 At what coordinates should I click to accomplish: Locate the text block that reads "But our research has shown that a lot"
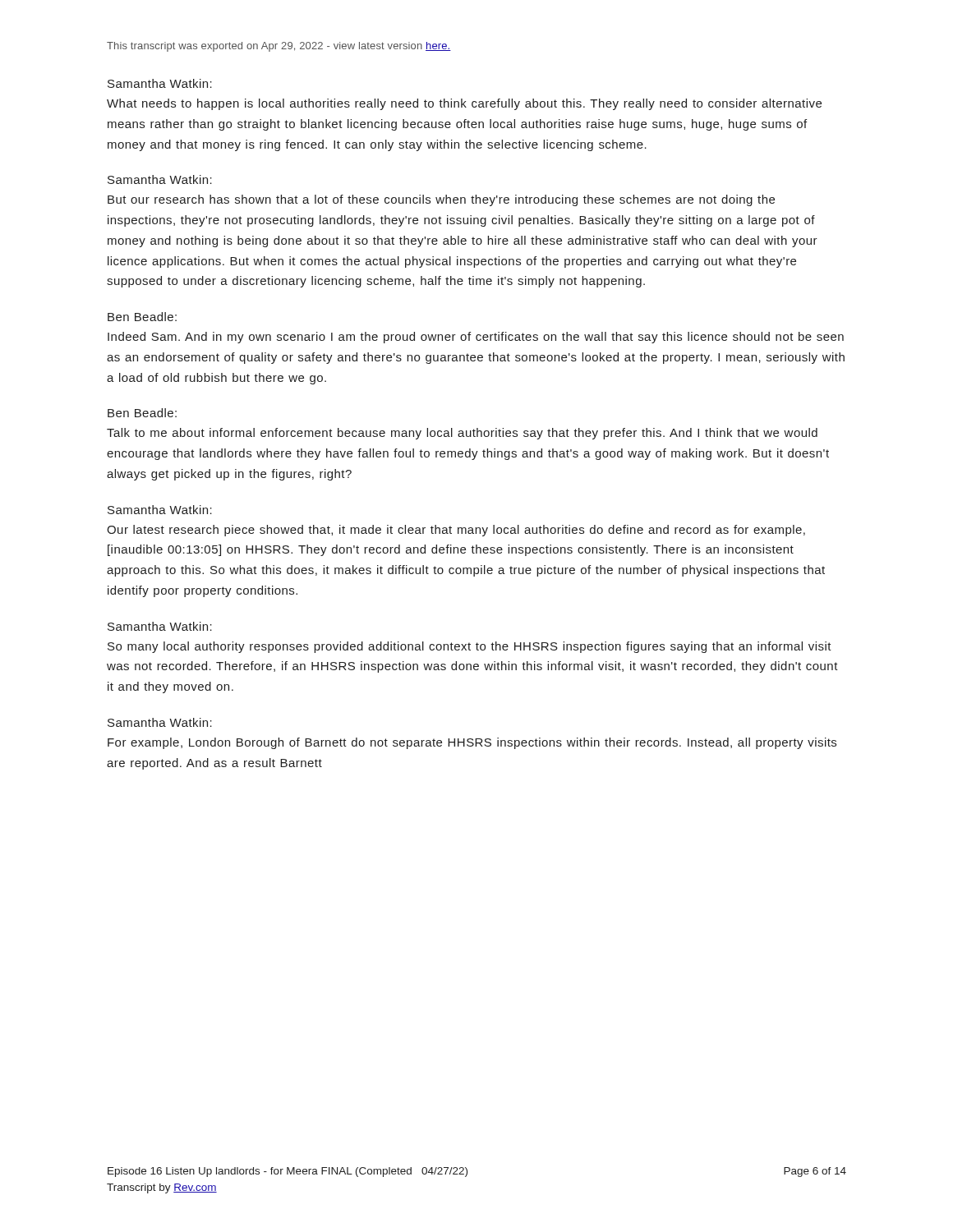tap(462, 240)
